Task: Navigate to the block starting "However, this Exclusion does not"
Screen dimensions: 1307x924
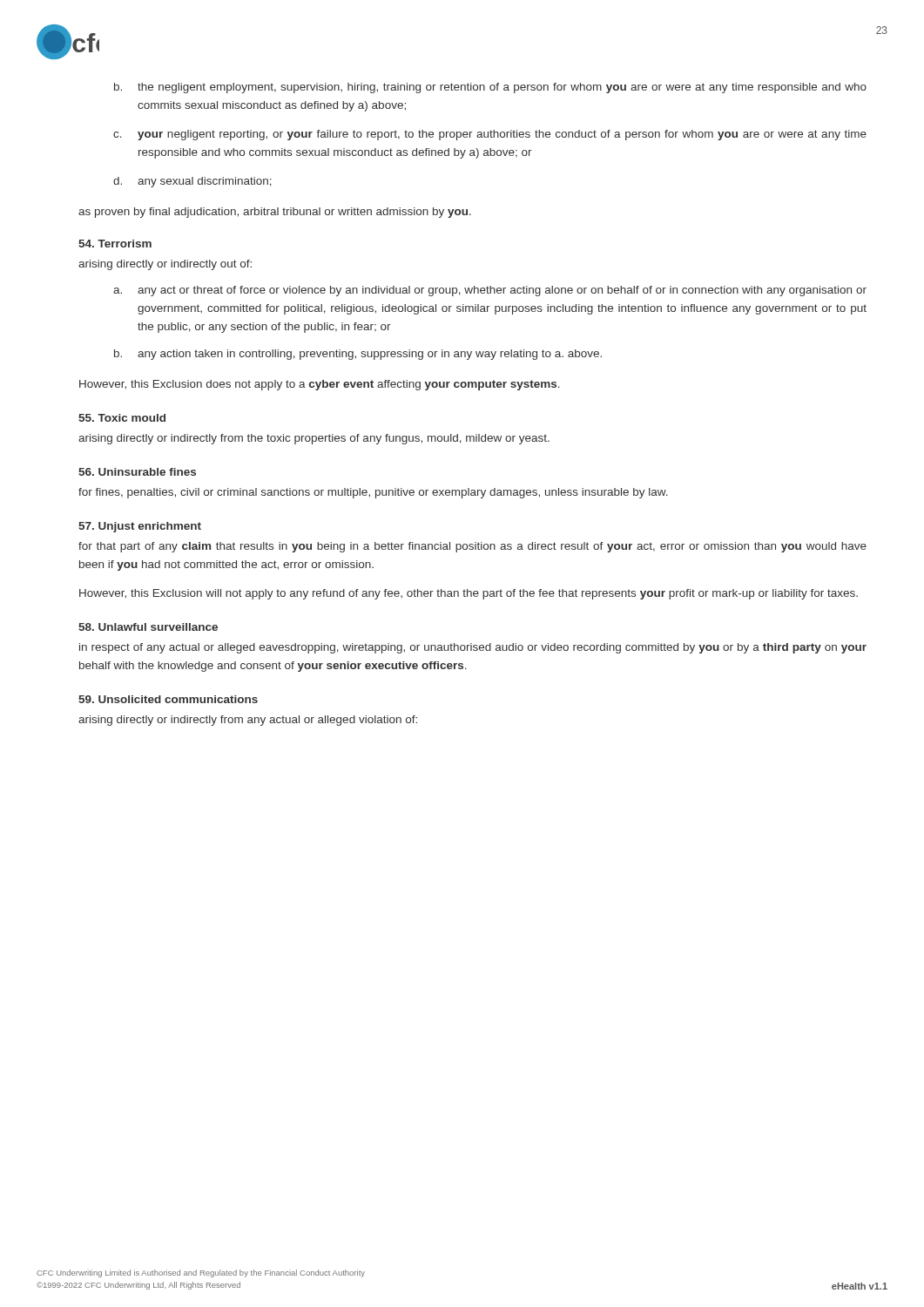Action: coord(319,384)
